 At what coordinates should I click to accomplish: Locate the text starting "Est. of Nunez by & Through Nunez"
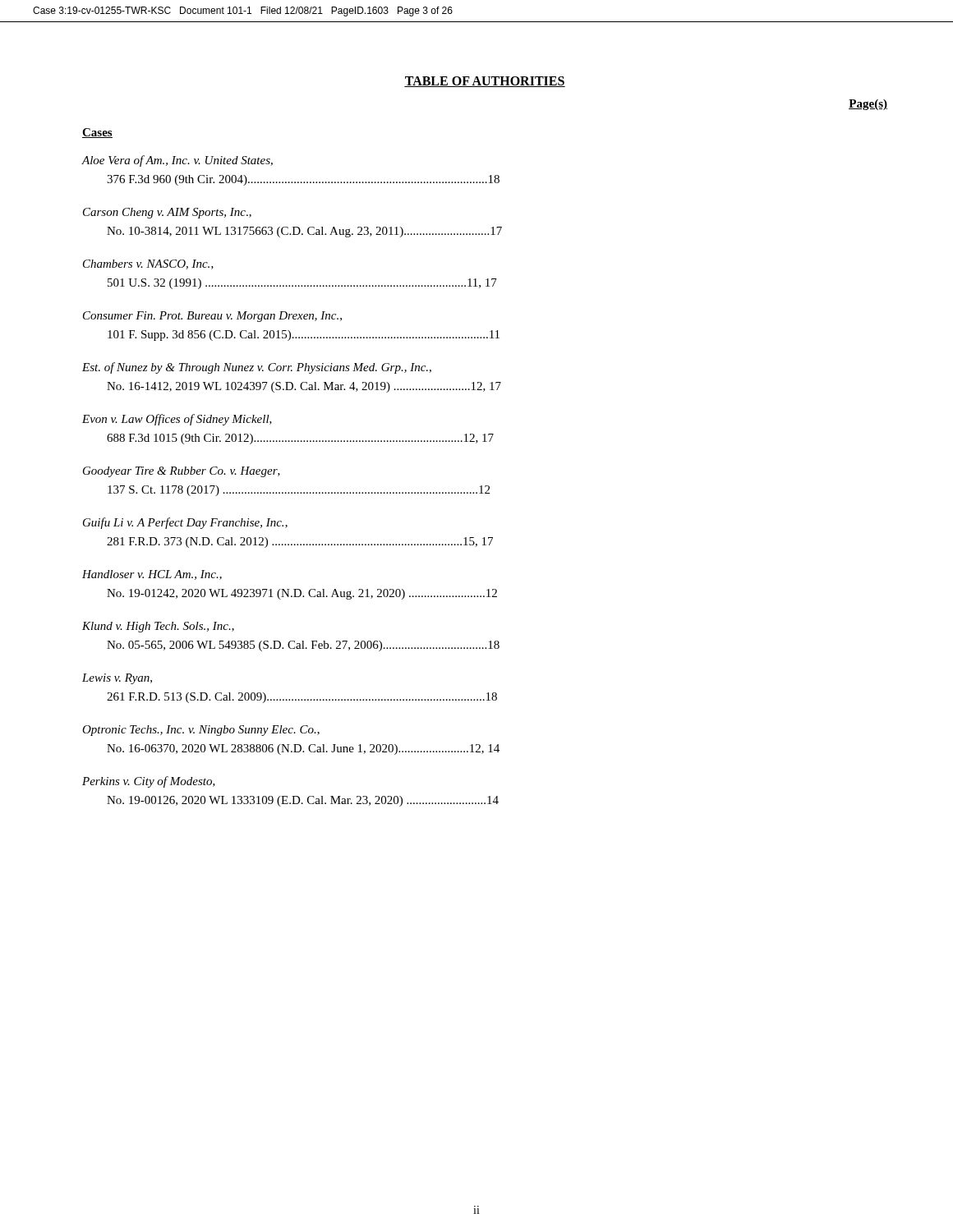485,377
